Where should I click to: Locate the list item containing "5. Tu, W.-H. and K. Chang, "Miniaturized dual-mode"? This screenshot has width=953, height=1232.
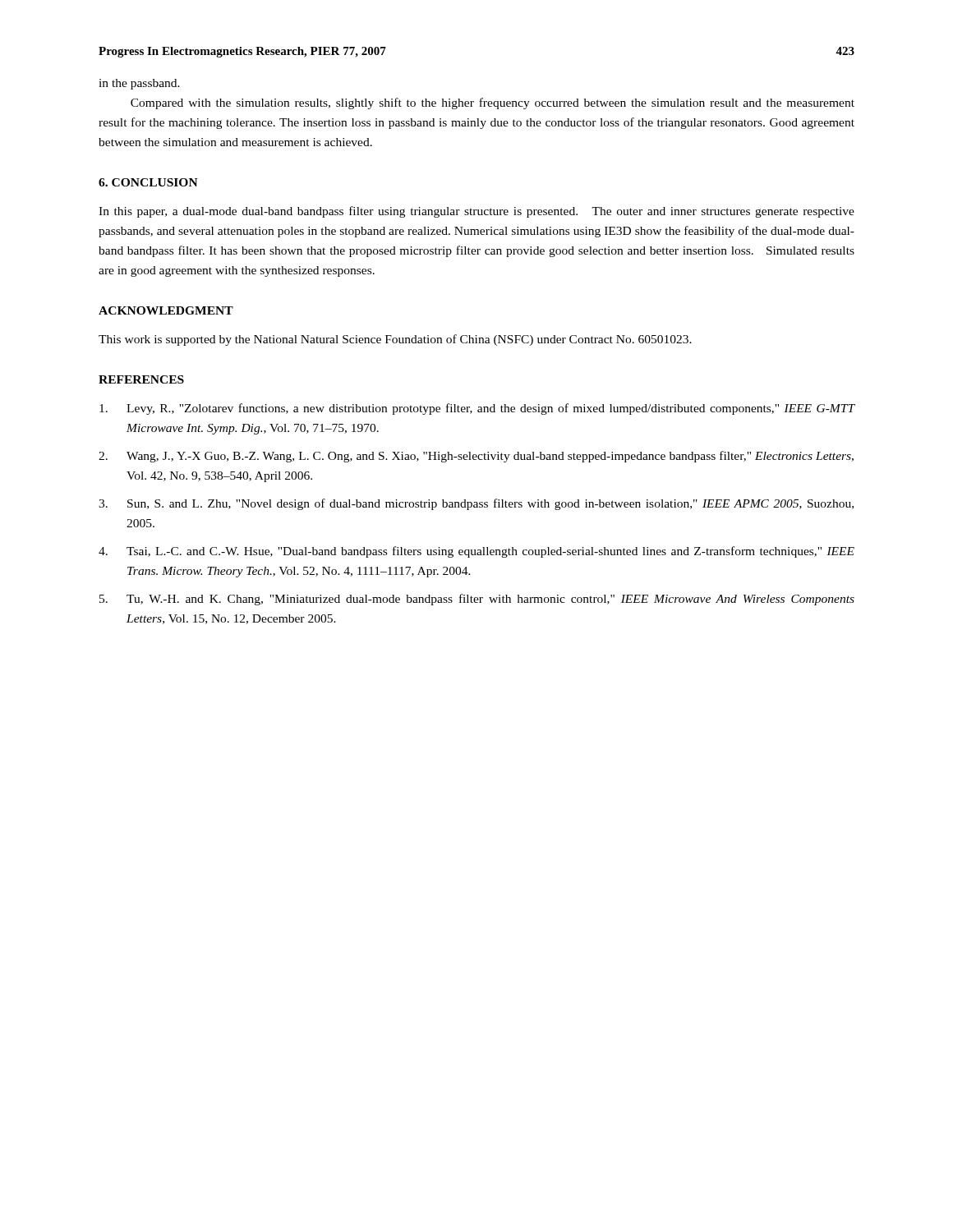click(x=476, y=609)
